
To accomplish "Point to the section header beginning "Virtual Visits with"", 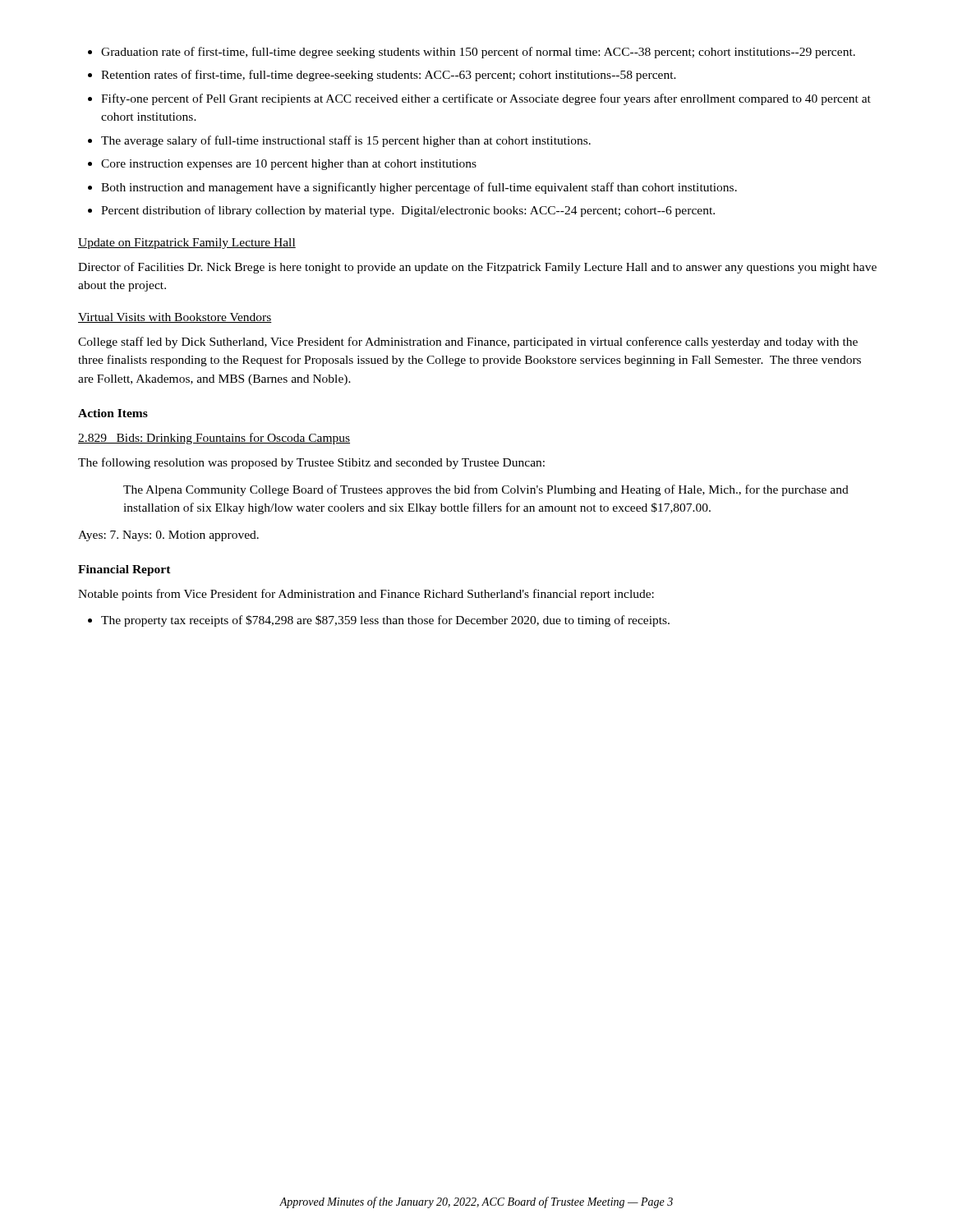I will (175, 316).
